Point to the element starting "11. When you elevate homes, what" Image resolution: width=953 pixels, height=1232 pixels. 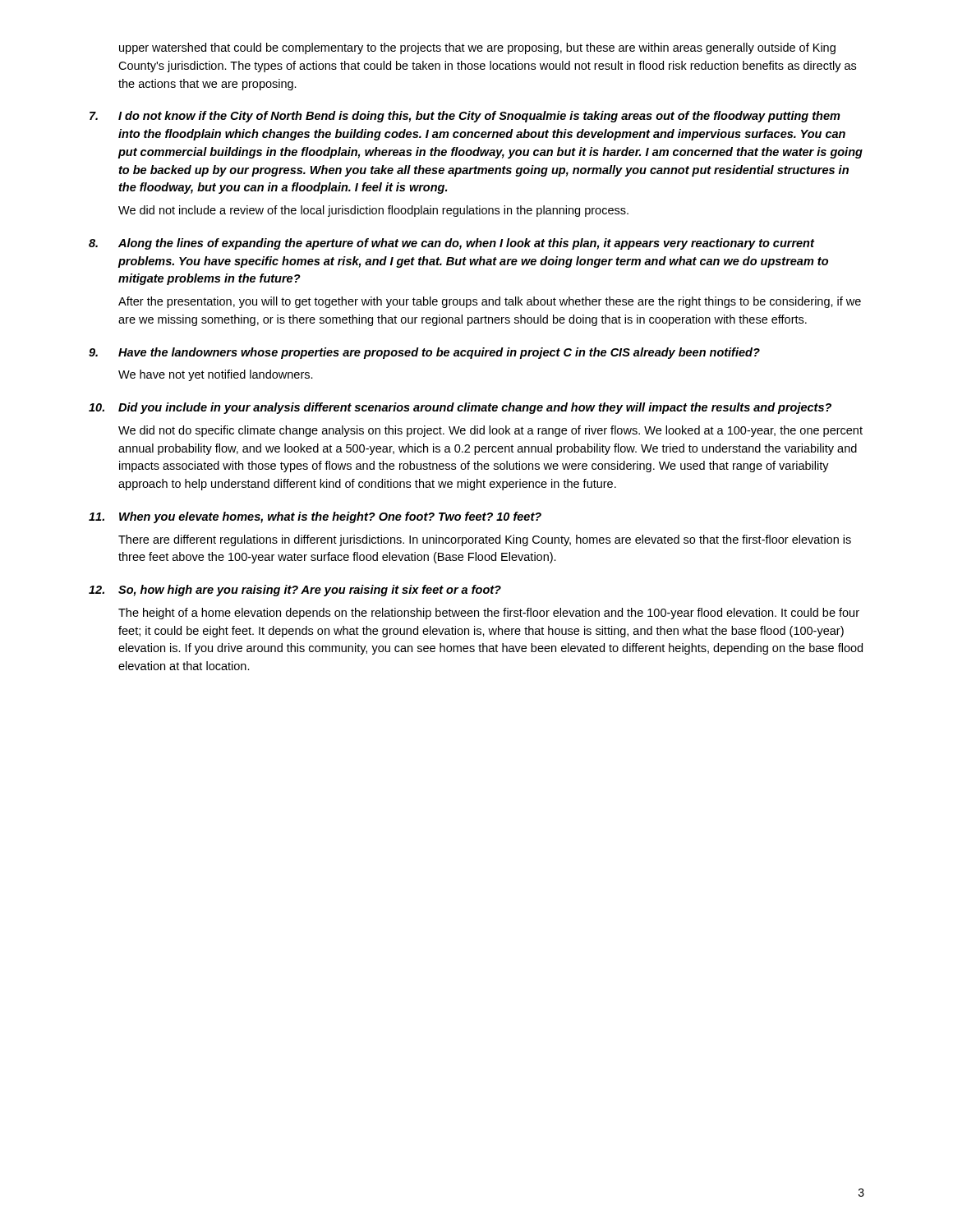476,537
